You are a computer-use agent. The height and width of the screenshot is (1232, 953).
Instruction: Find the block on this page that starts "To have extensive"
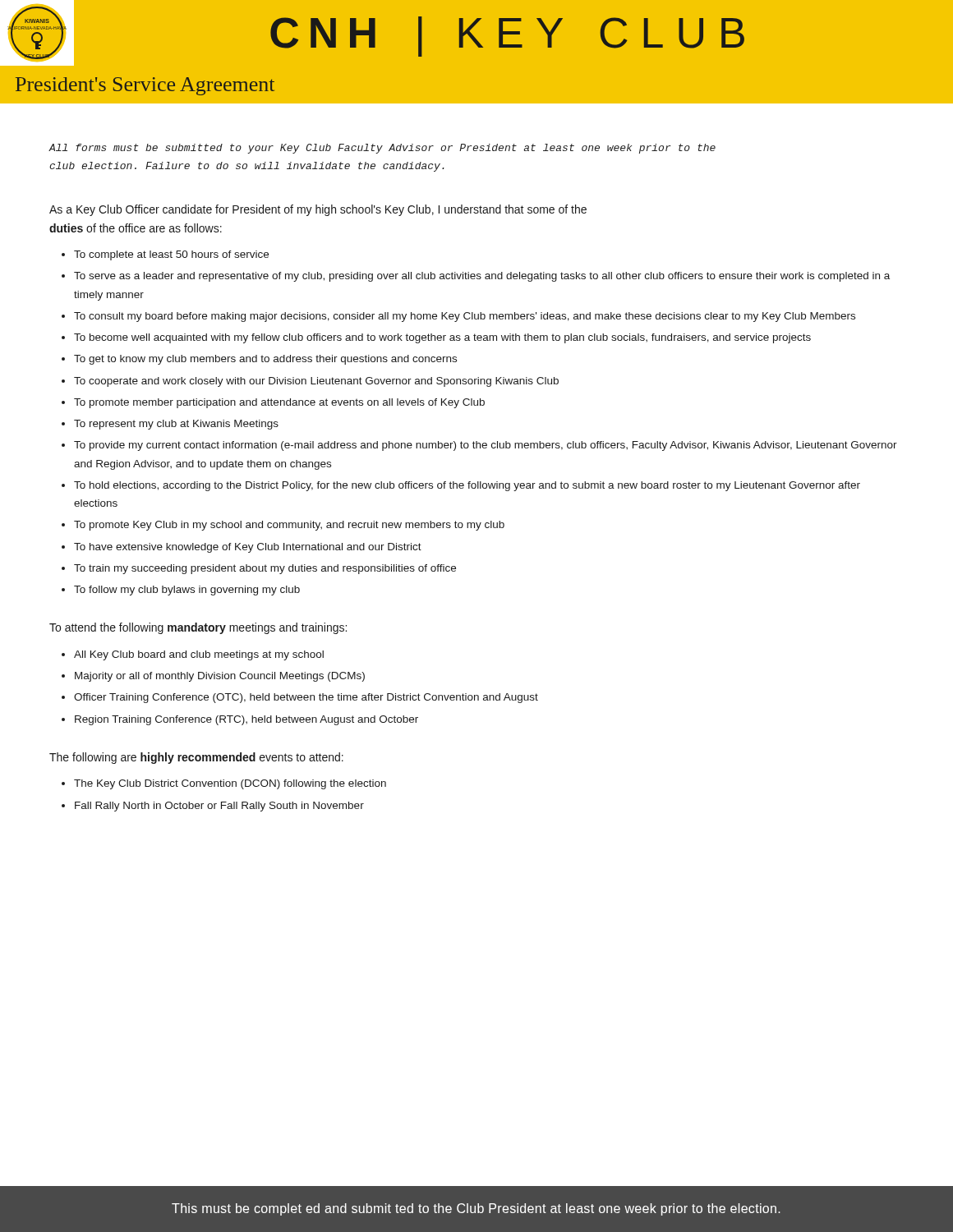[247, 546]
